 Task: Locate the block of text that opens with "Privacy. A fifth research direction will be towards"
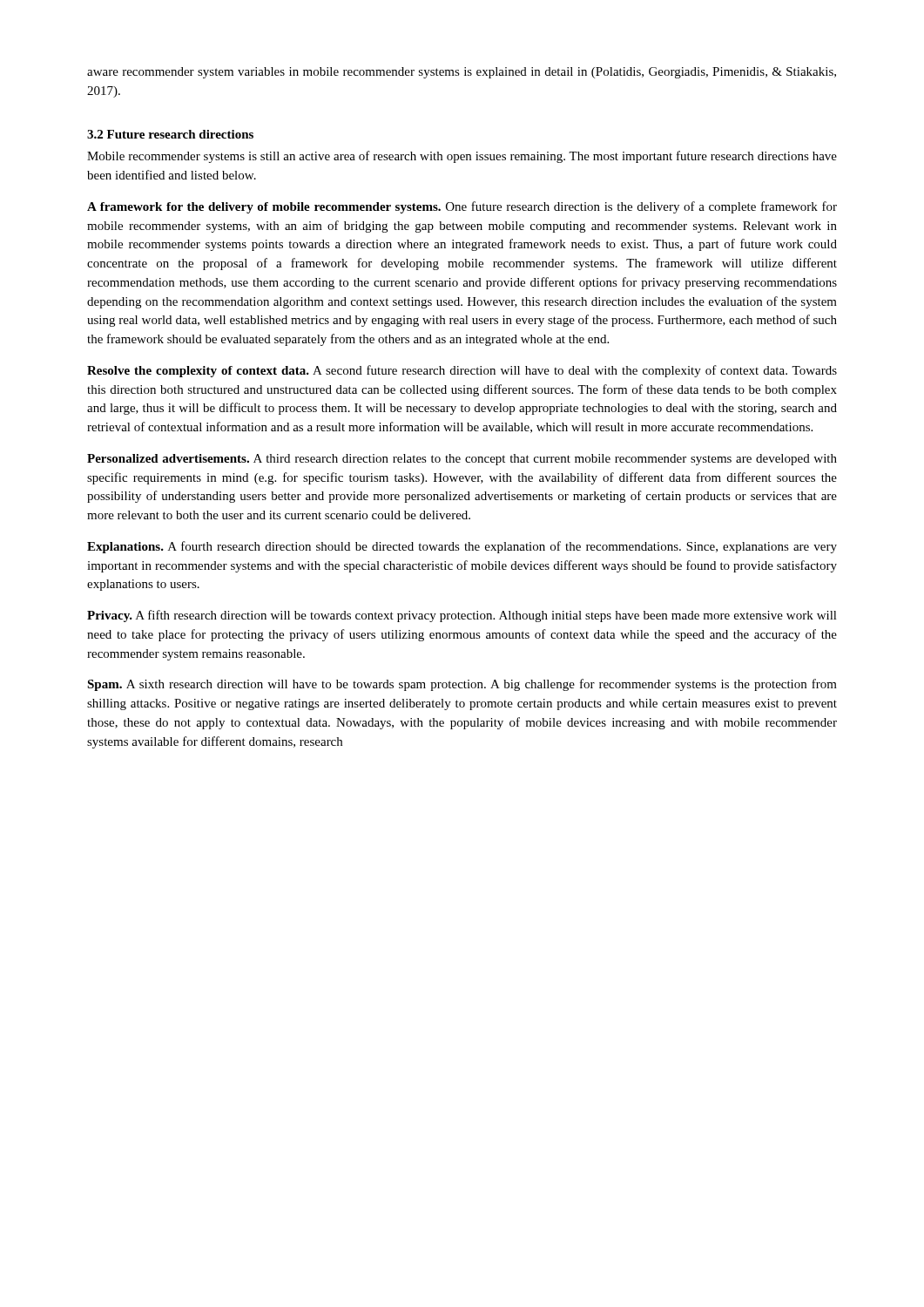coord(462,634)
